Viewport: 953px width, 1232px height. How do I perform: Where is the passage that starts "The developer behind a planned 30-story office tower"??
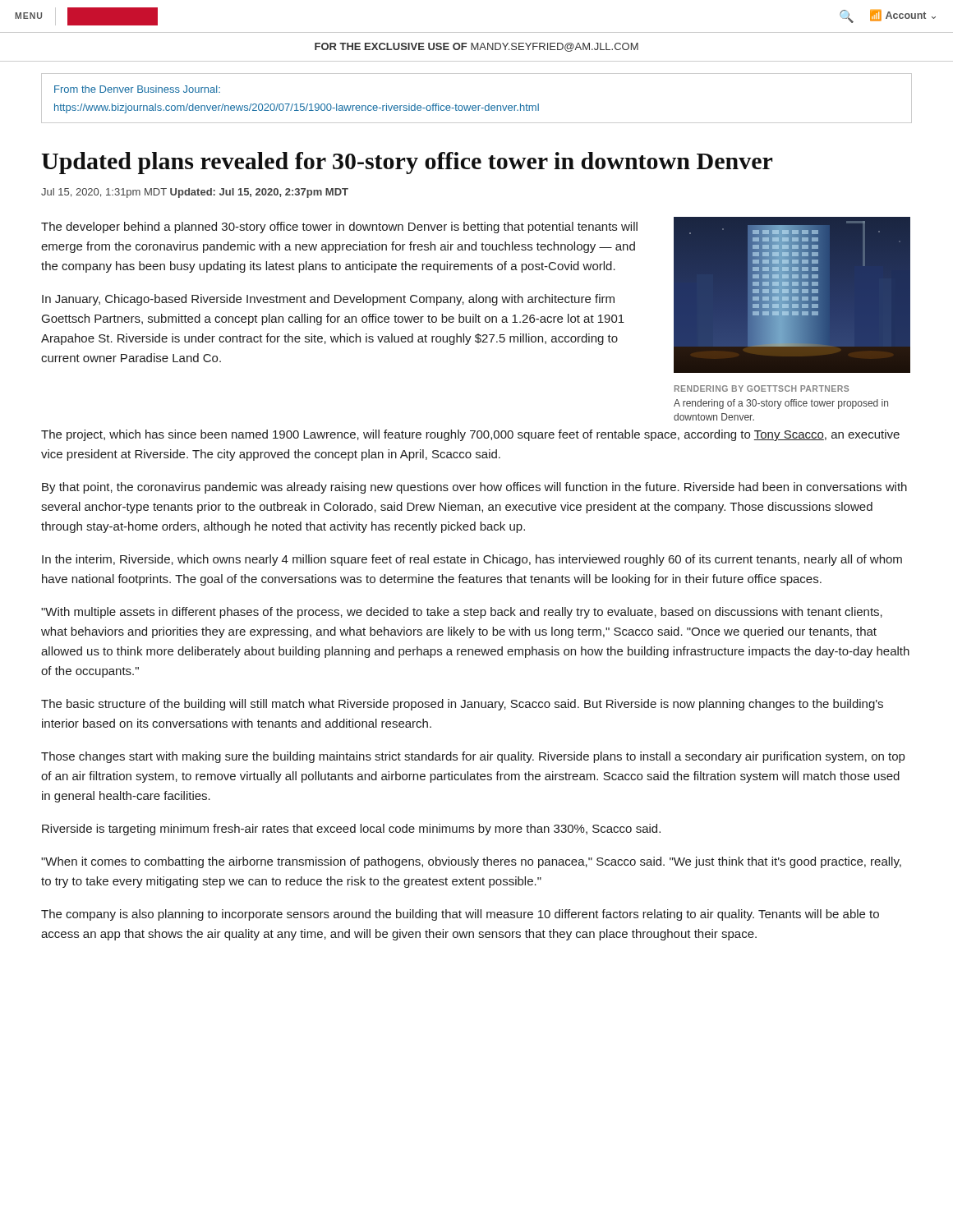click(x=346, y=292)
